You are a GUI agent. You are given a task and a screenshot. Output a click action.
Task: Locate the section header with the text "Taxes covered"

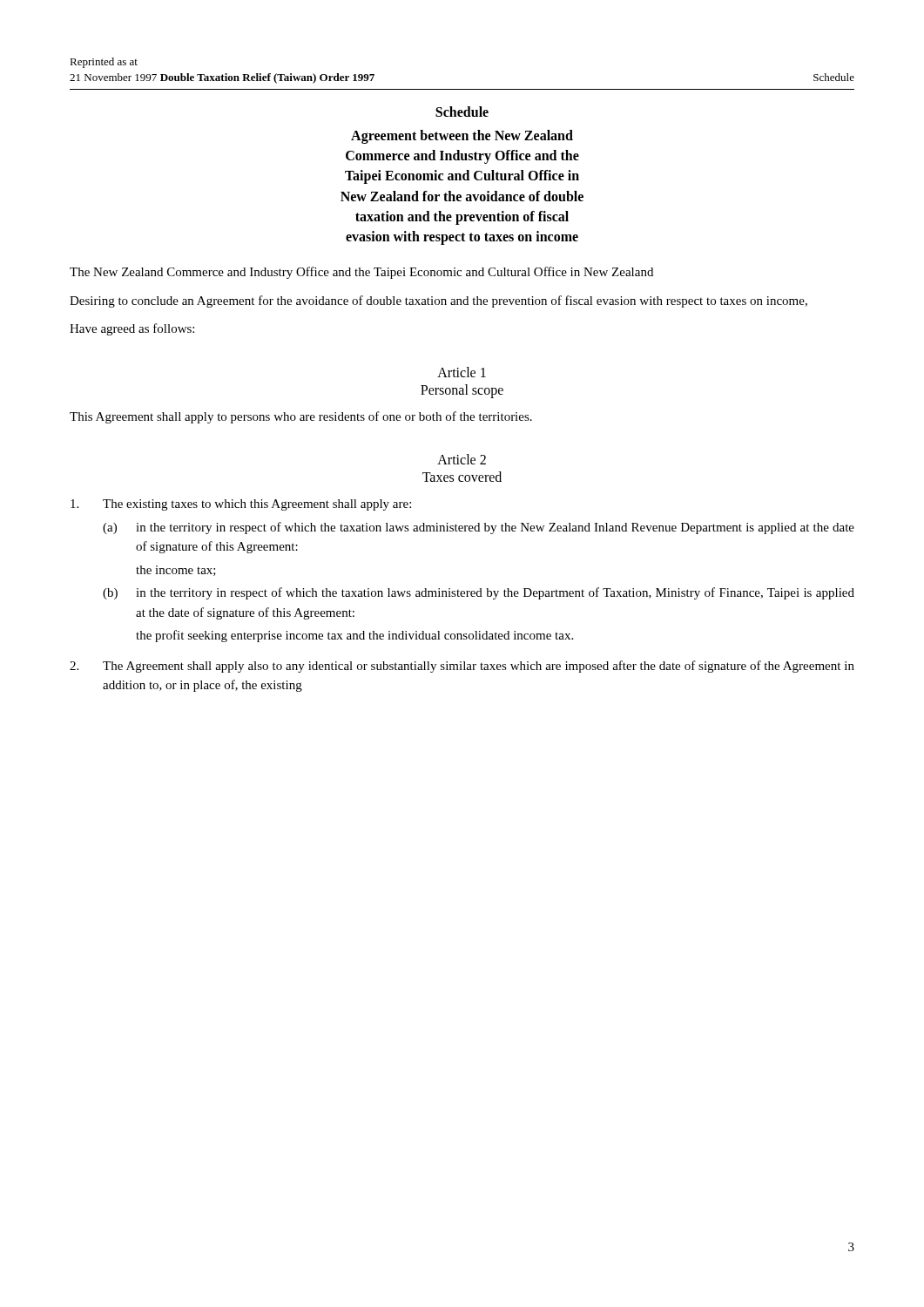point(462,477)
